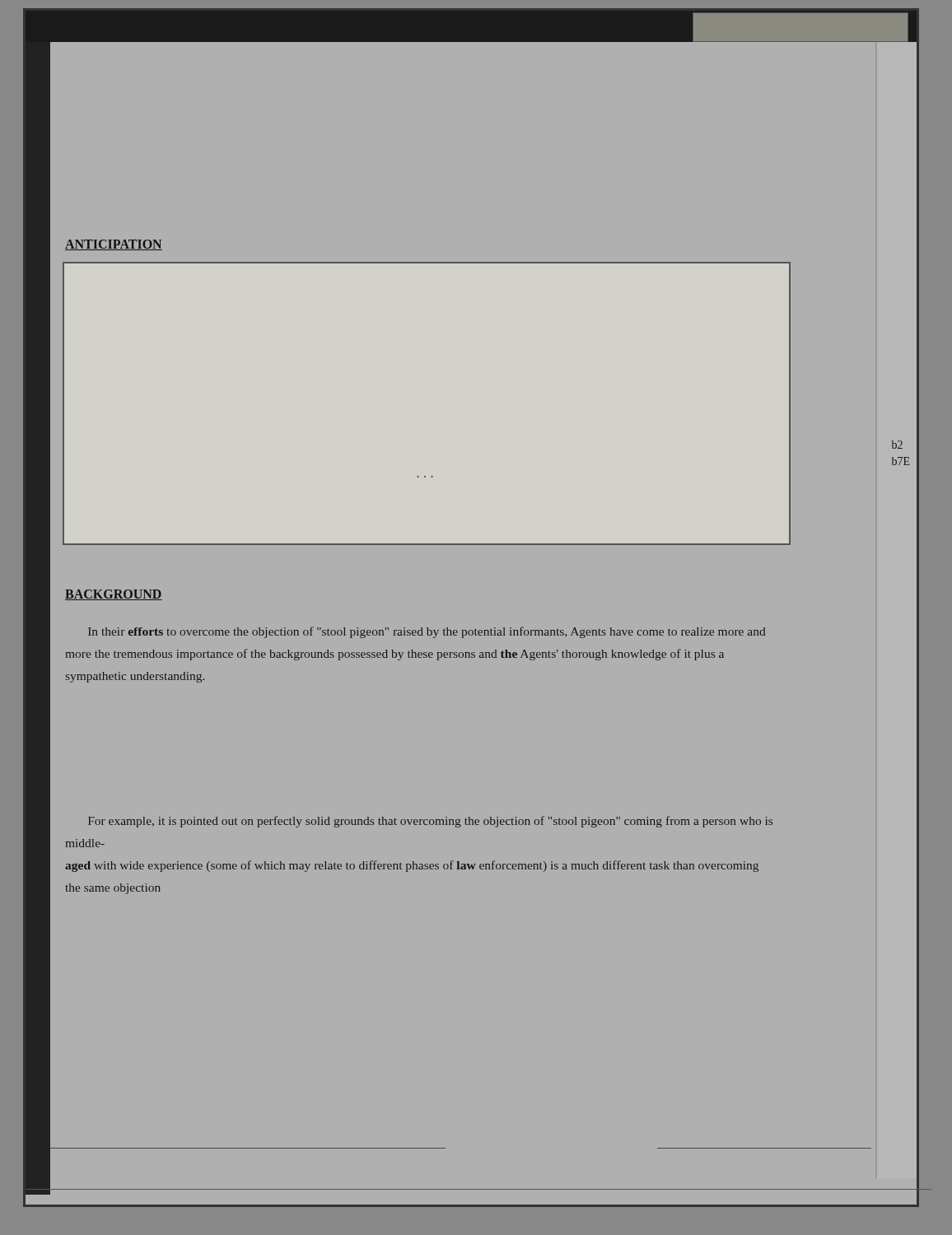The image size is (952, 1235).
Task: Where is the passage that starts "In their efforts to overcome the"?
Action: pos(415,653)
